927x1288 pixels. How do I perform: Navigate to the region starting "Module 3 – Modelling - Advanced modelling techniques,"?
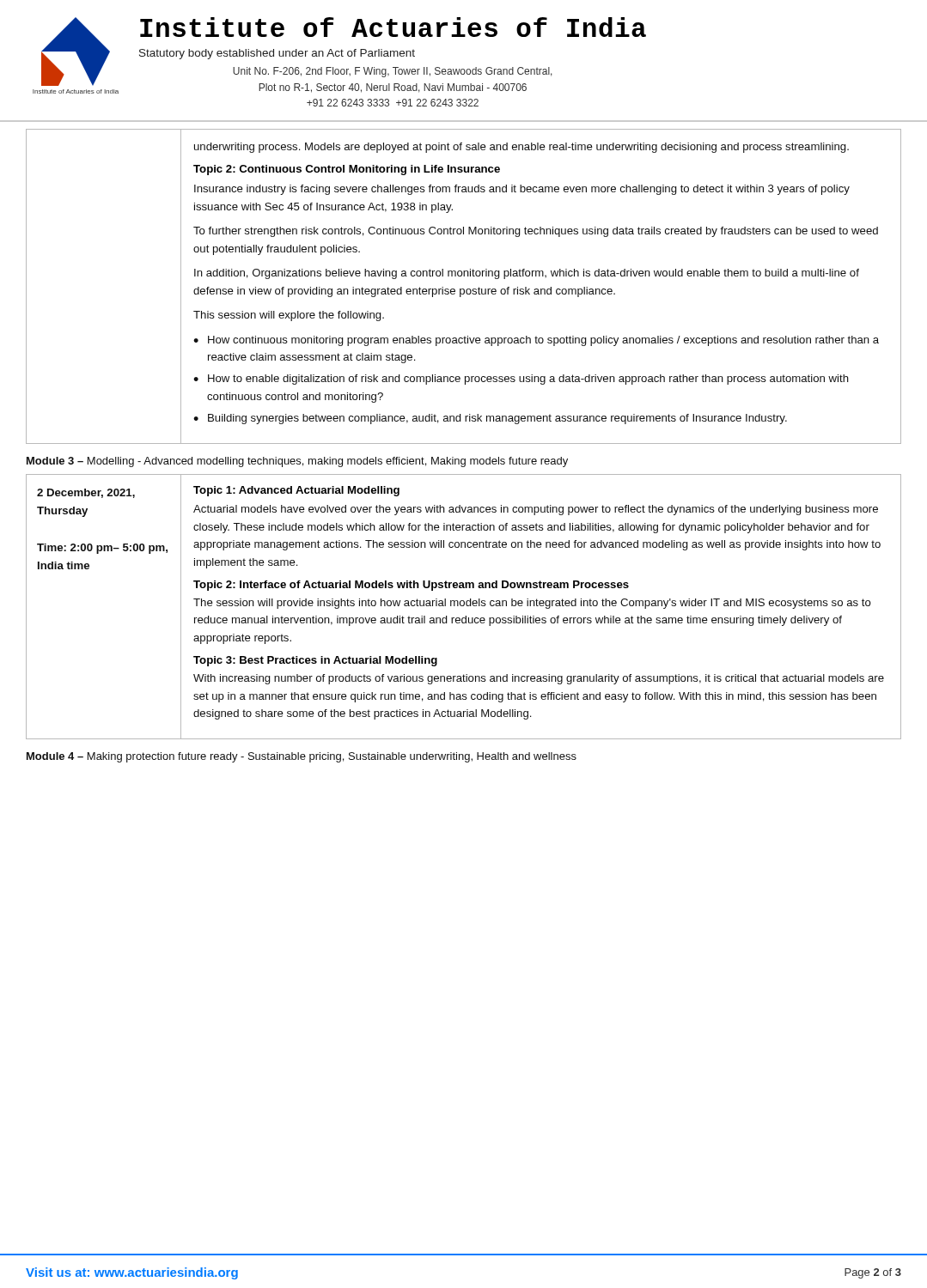(x=297, y=460)
